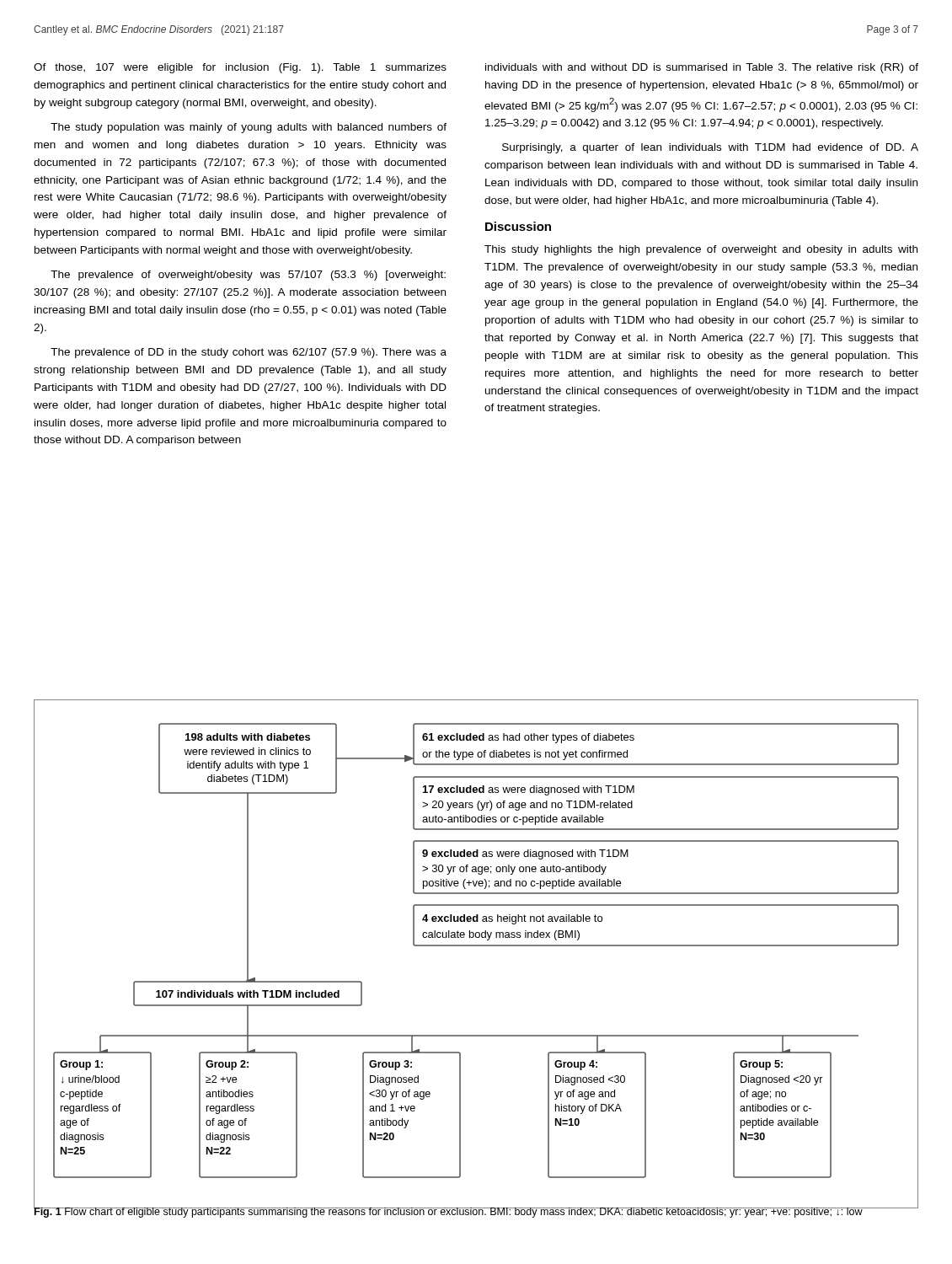
Task: Click on the text block that reads "This study highlights"
Action: coord(701,329)
